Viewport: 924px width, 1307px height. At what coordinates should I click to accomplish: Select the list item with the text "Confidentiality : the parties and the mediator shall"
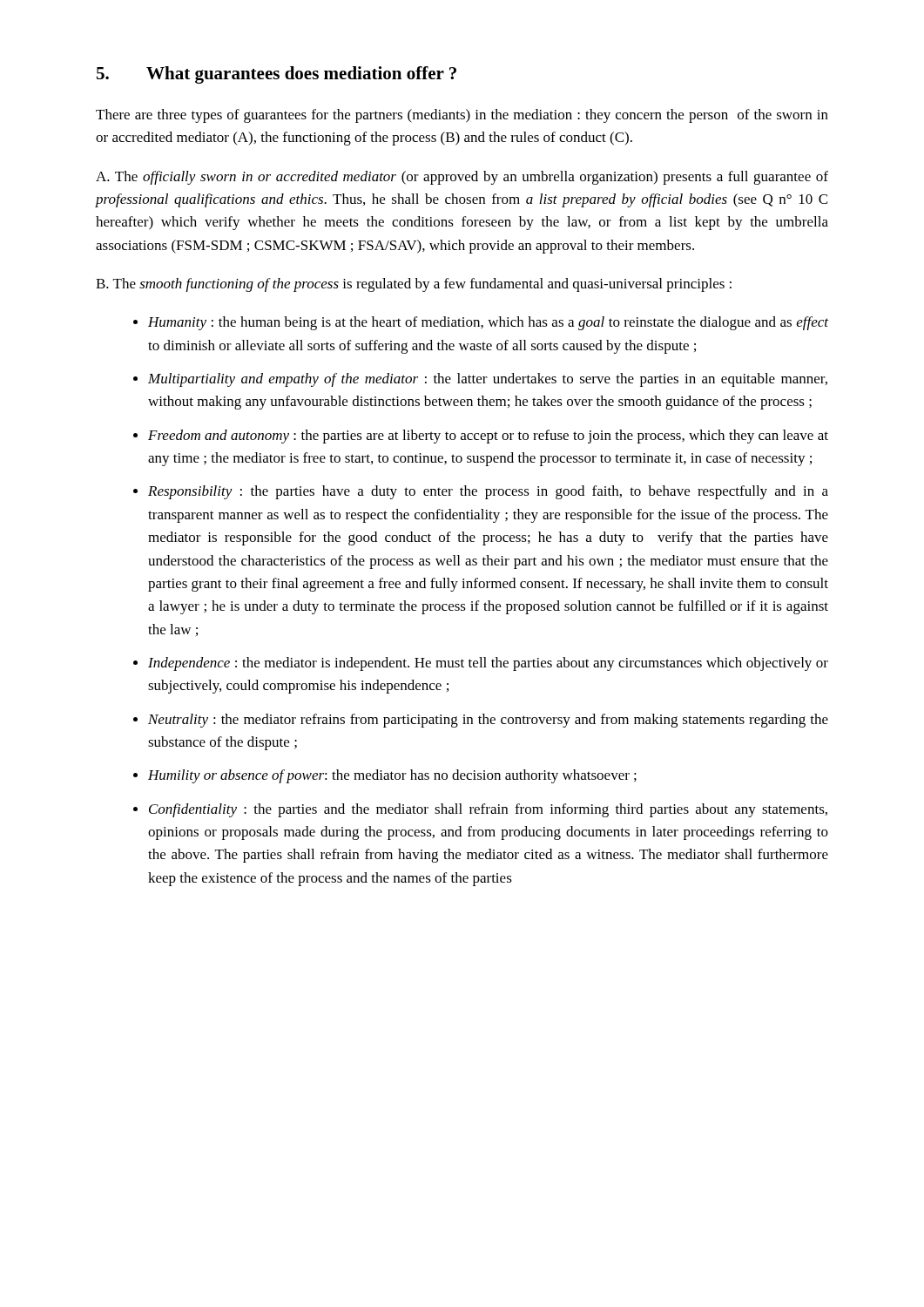tap(488, 843)
